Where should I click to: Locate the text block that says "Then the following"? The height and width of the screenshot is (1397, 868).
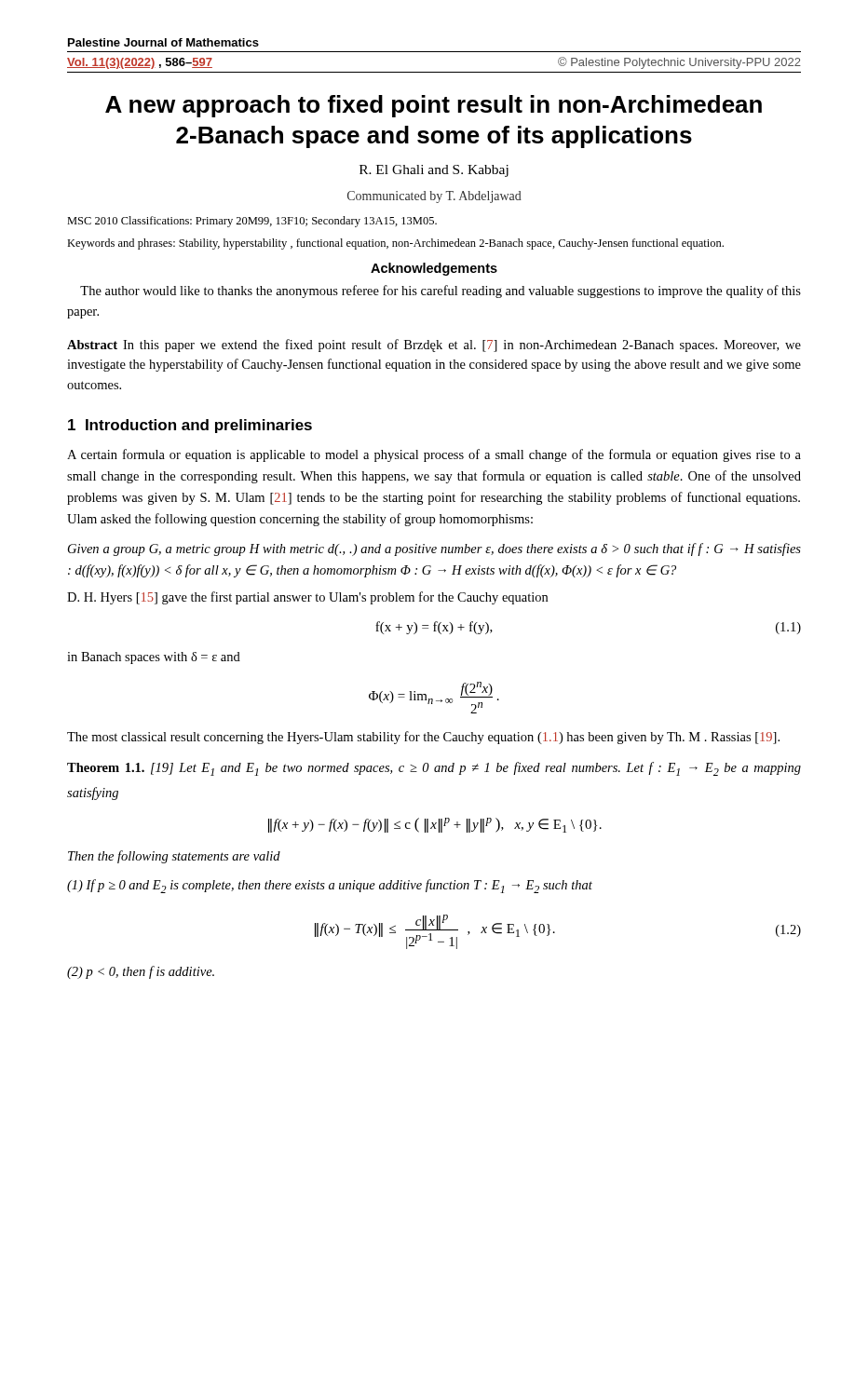click(x=174, y=856)
